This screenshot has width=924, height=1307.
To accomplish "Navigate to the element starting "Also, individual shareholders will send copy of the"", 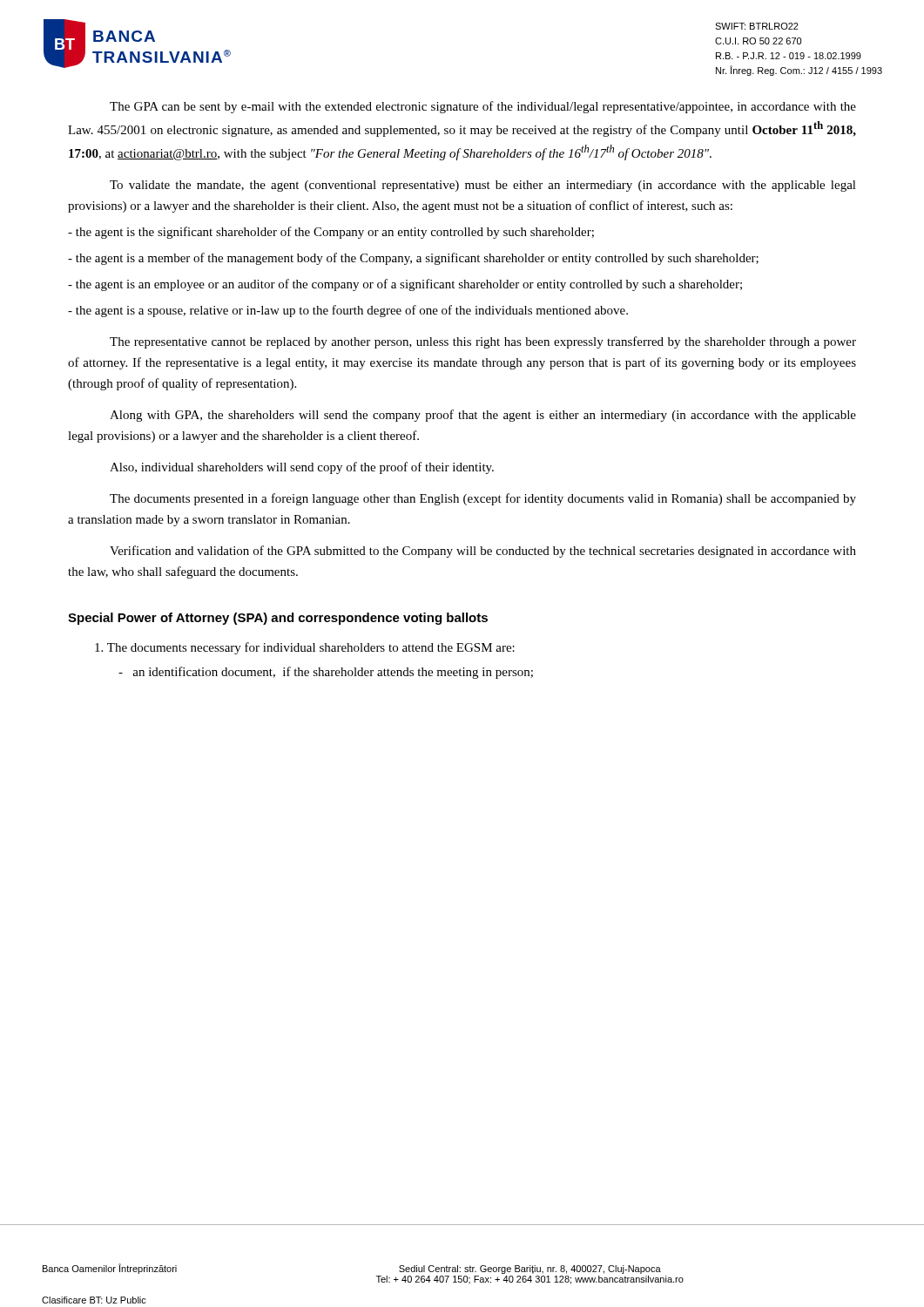I will [462, 467].
